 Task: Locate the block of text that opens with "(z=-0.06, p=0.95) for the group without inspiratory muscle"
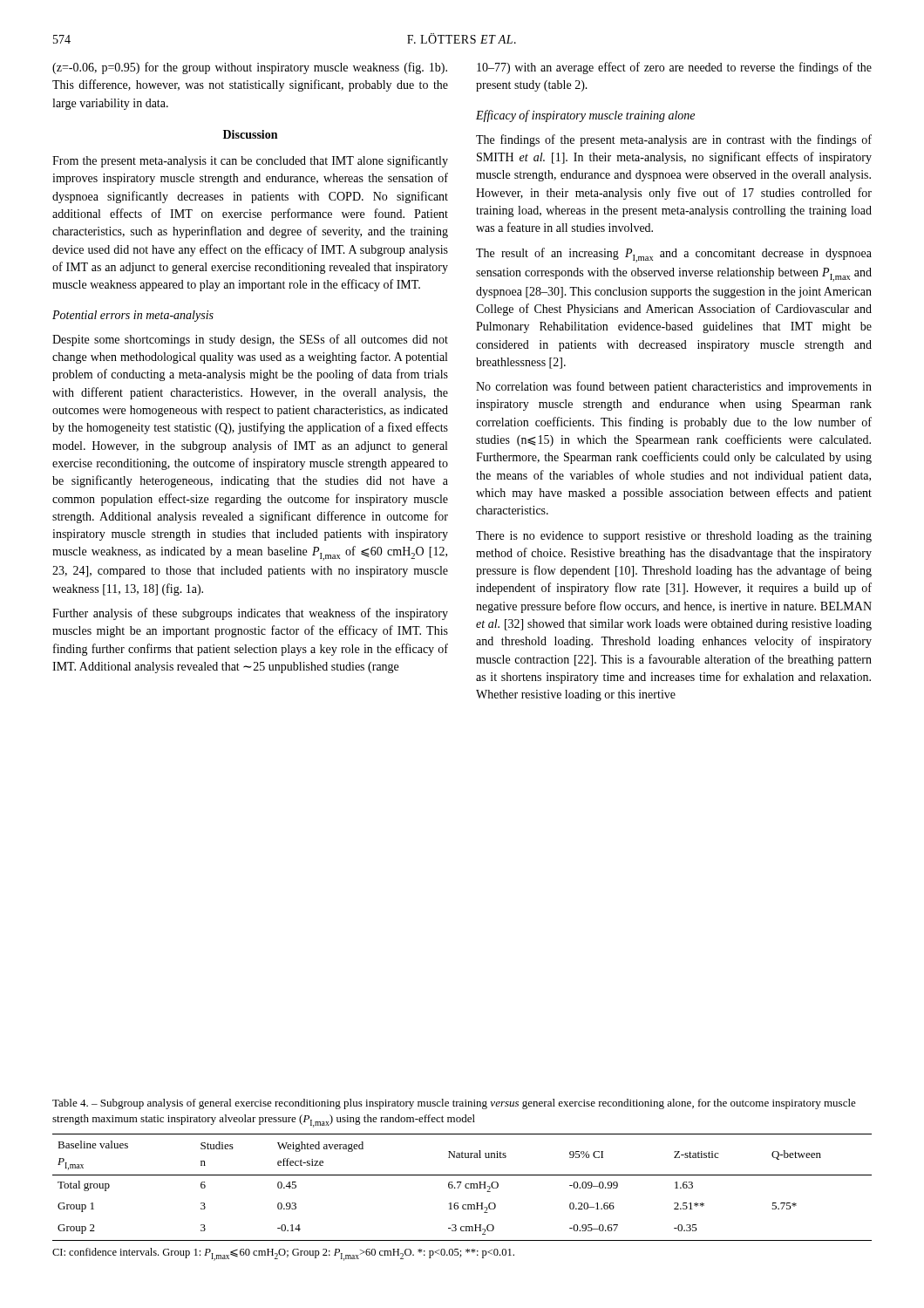250,86
